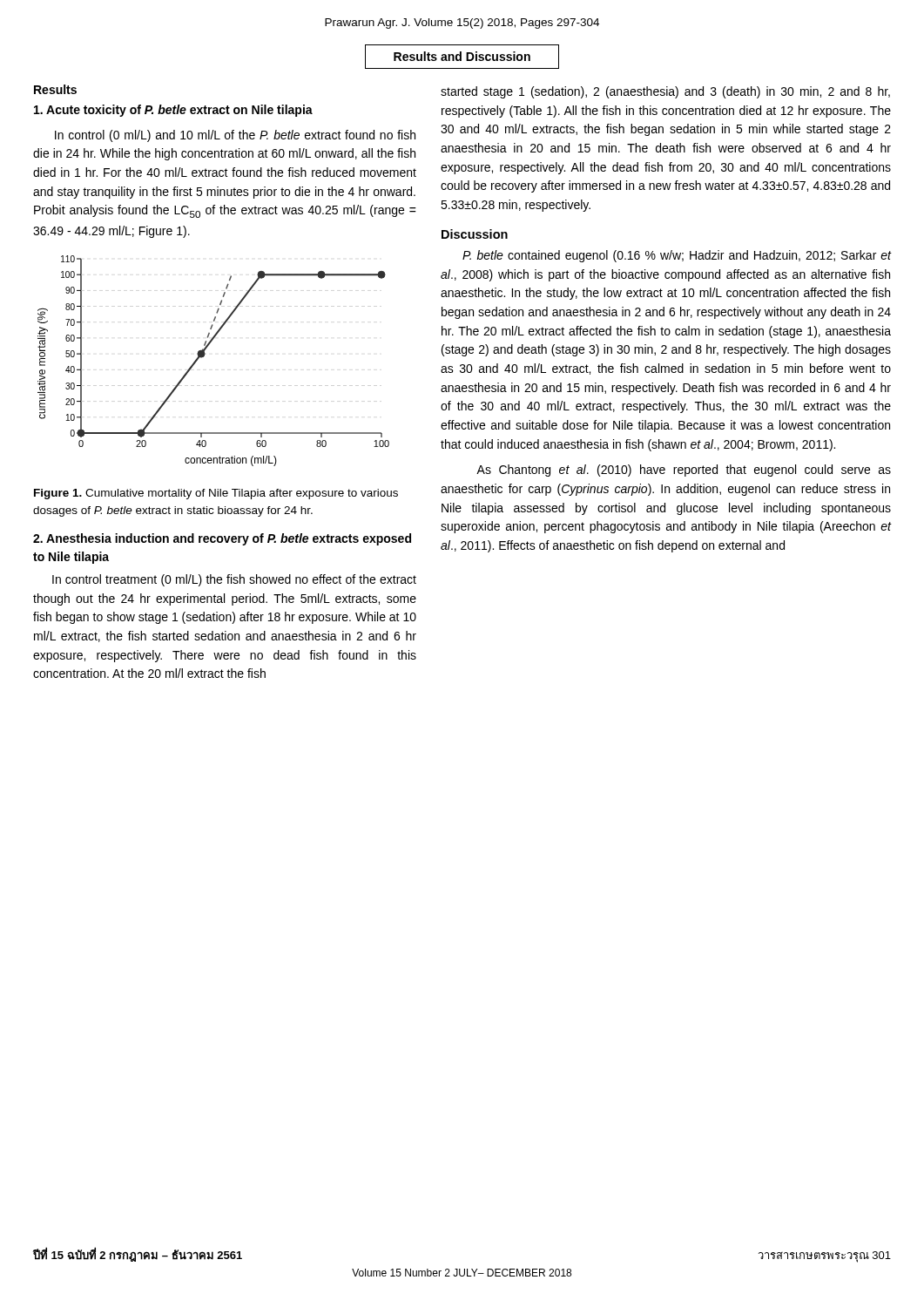
Task: Point to the region starting "As Chantong et al. (2010) have reported that"
Action: (x=666, y=508)
